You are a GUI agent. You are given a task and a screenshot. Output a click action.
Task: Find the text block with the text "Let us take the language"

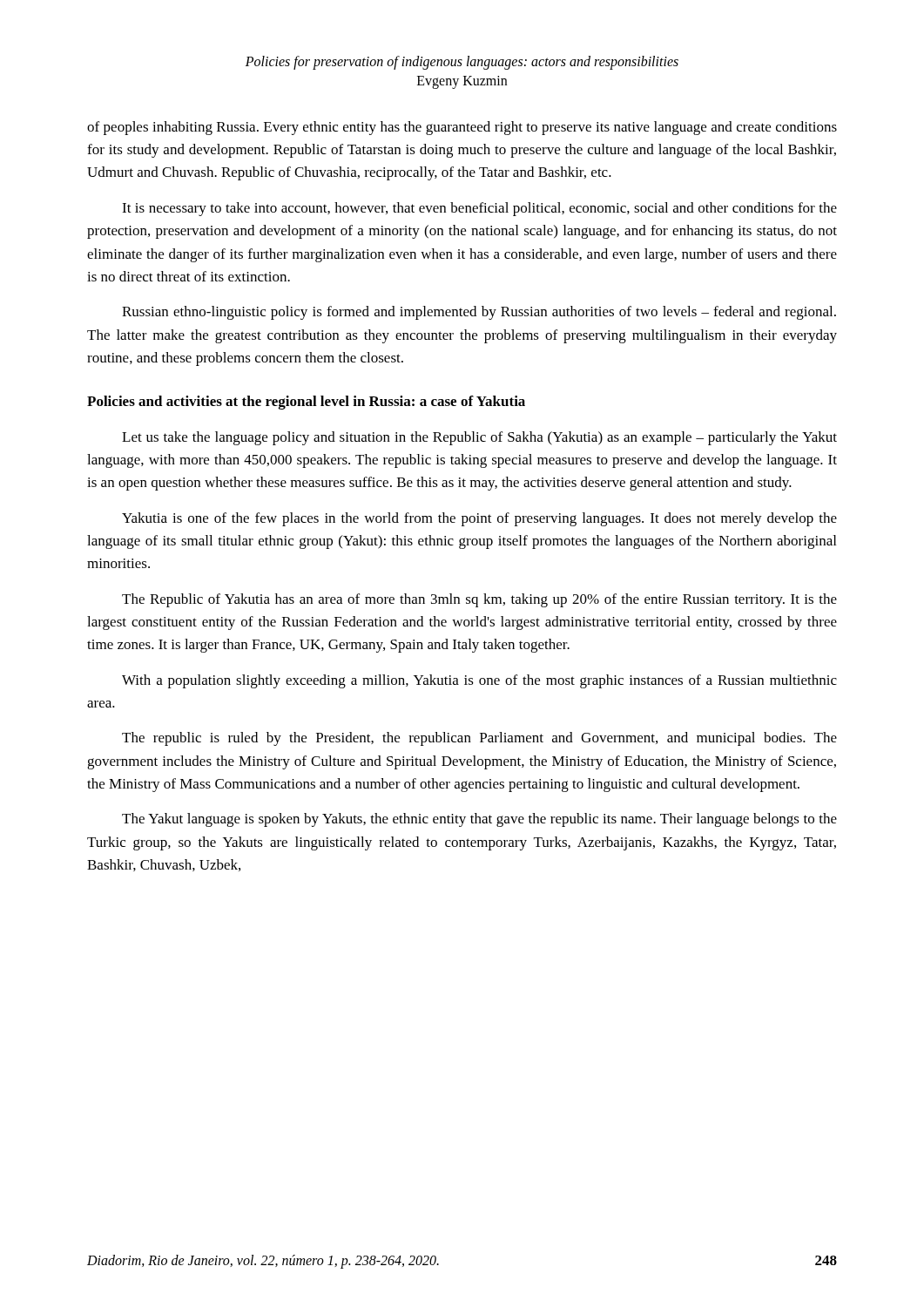pyautogui.click(x=462, y=460)
